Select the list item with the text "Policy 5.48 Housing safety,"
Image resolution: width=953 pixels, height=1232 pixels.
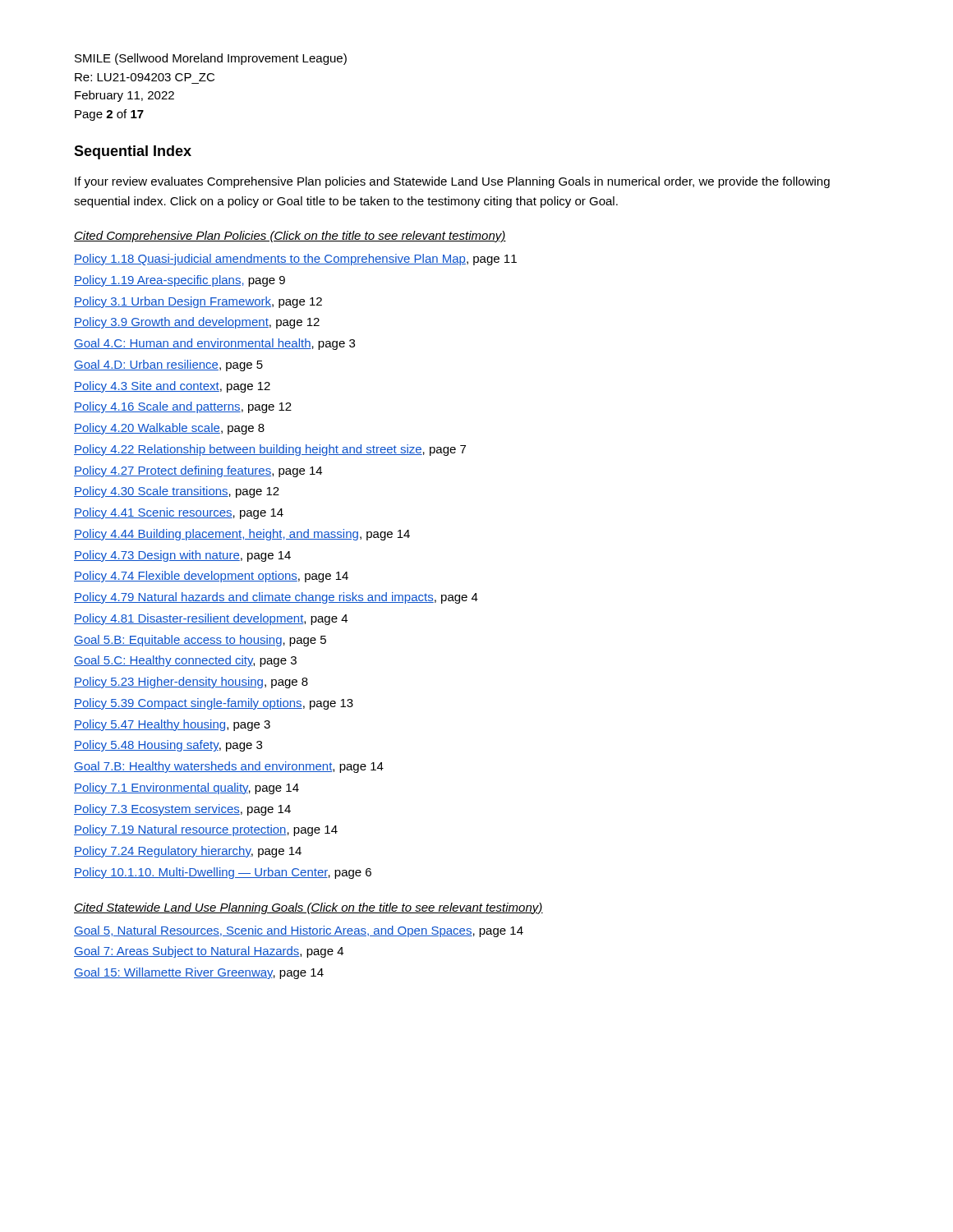tap(168, 745)
